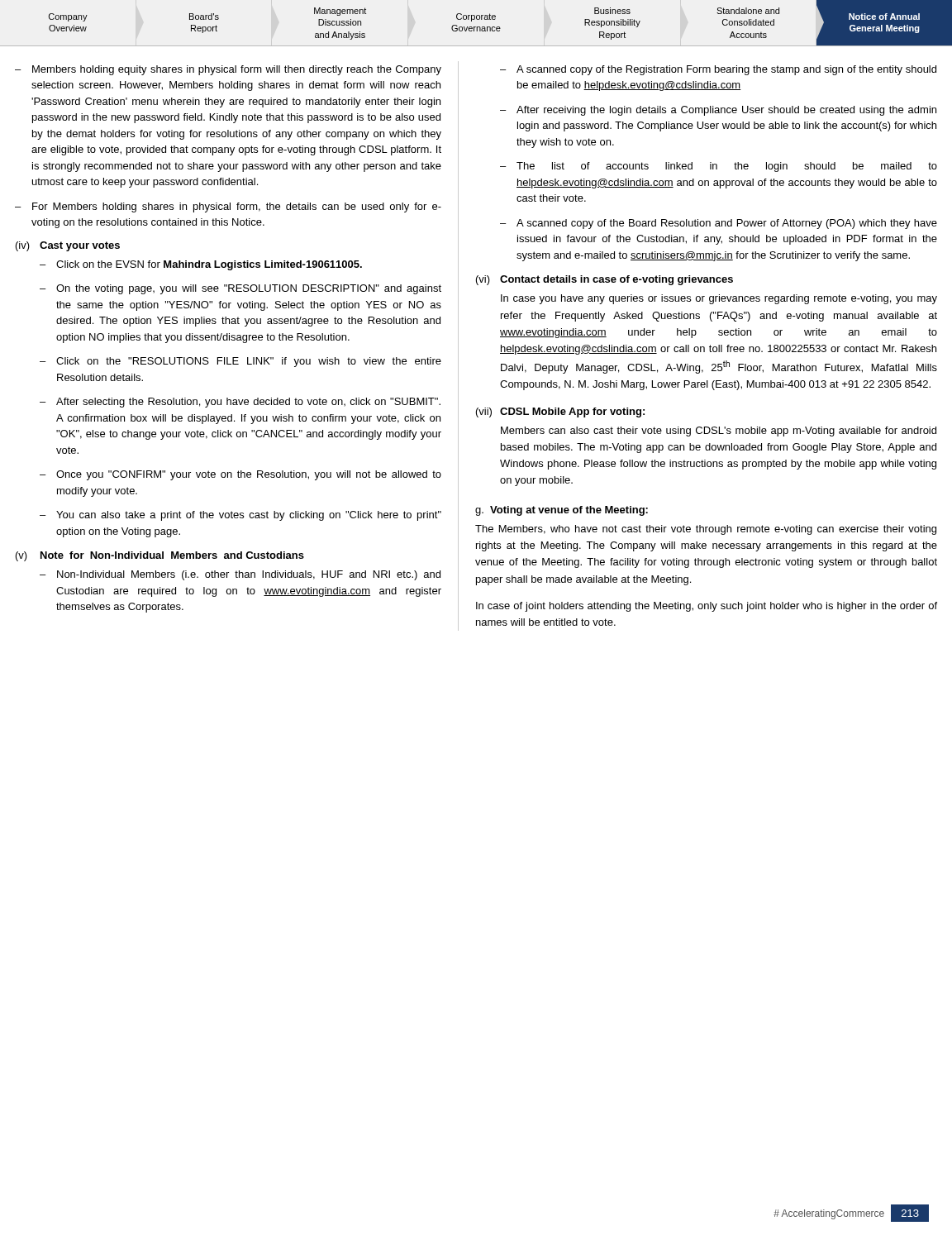Locate the section header that opens with "(vi) Contact details in"

(x=604, y=279)
